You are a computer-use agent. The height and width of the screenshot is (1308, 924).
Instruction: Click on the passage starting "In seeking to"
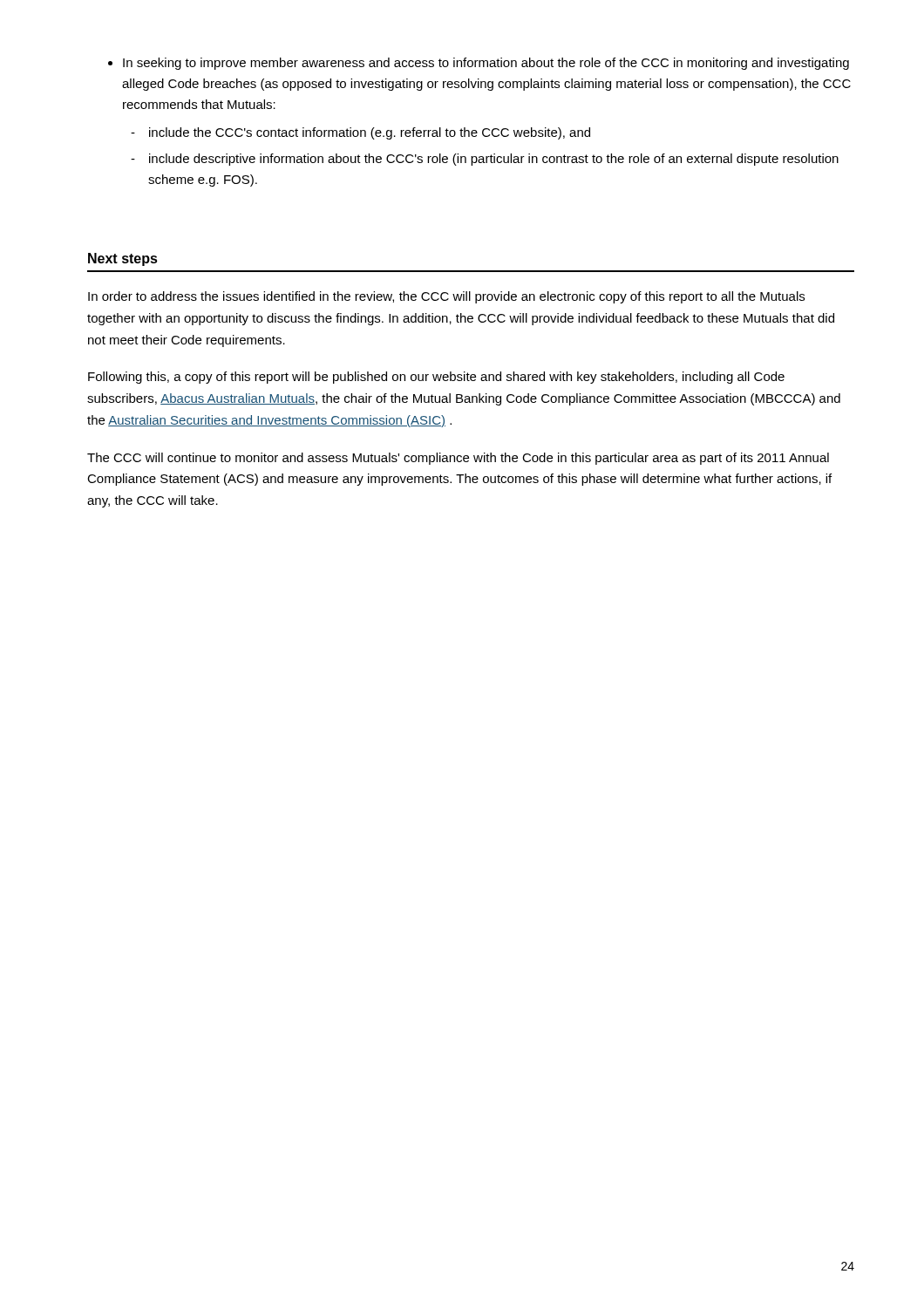click(479, 121)
